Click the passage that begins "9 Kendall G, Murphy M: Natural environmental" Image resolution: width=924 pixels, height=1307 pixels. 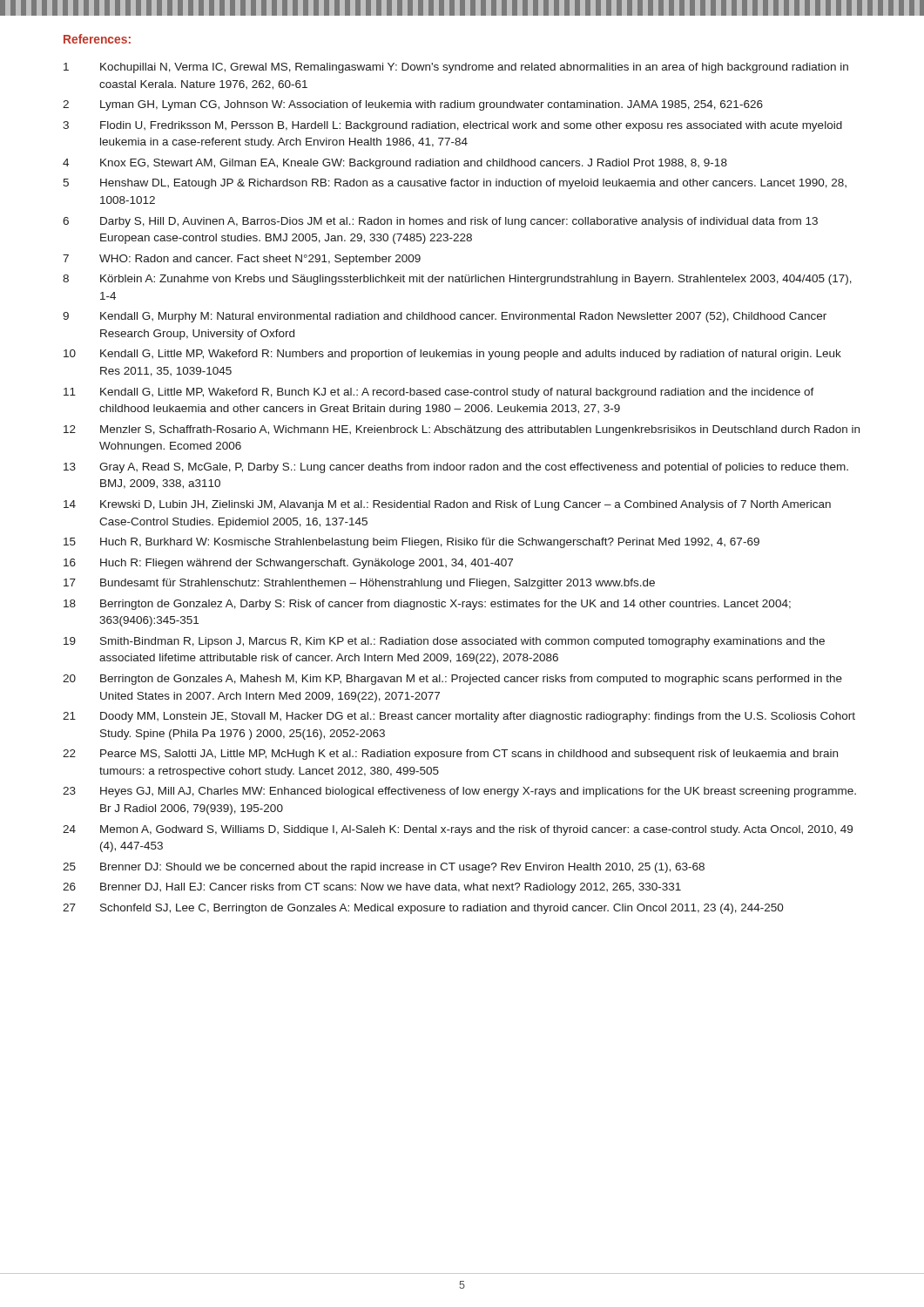click(462, 325)
